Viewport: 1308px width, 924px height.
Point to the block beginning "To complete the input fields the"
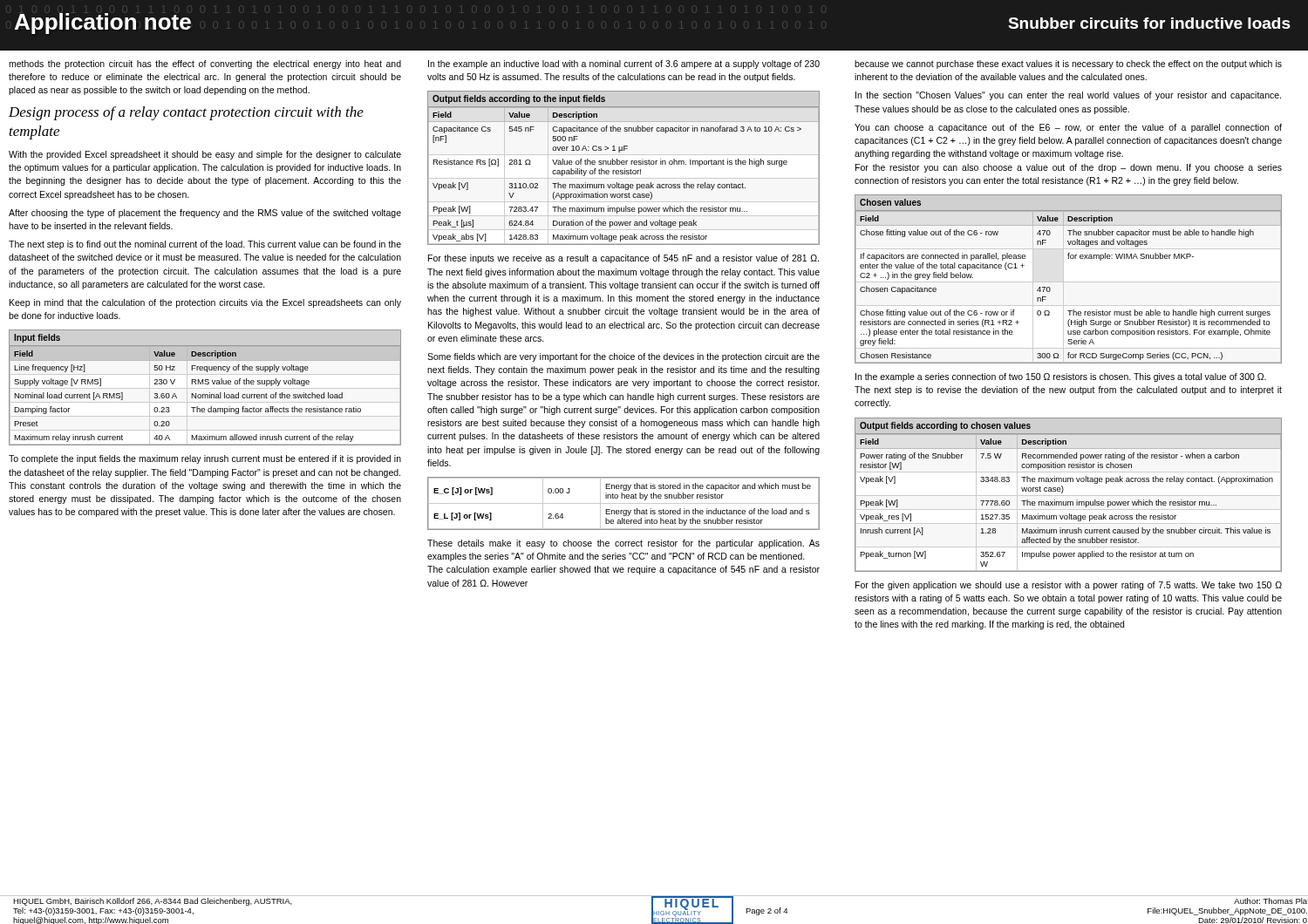click(x=205, y=486)
